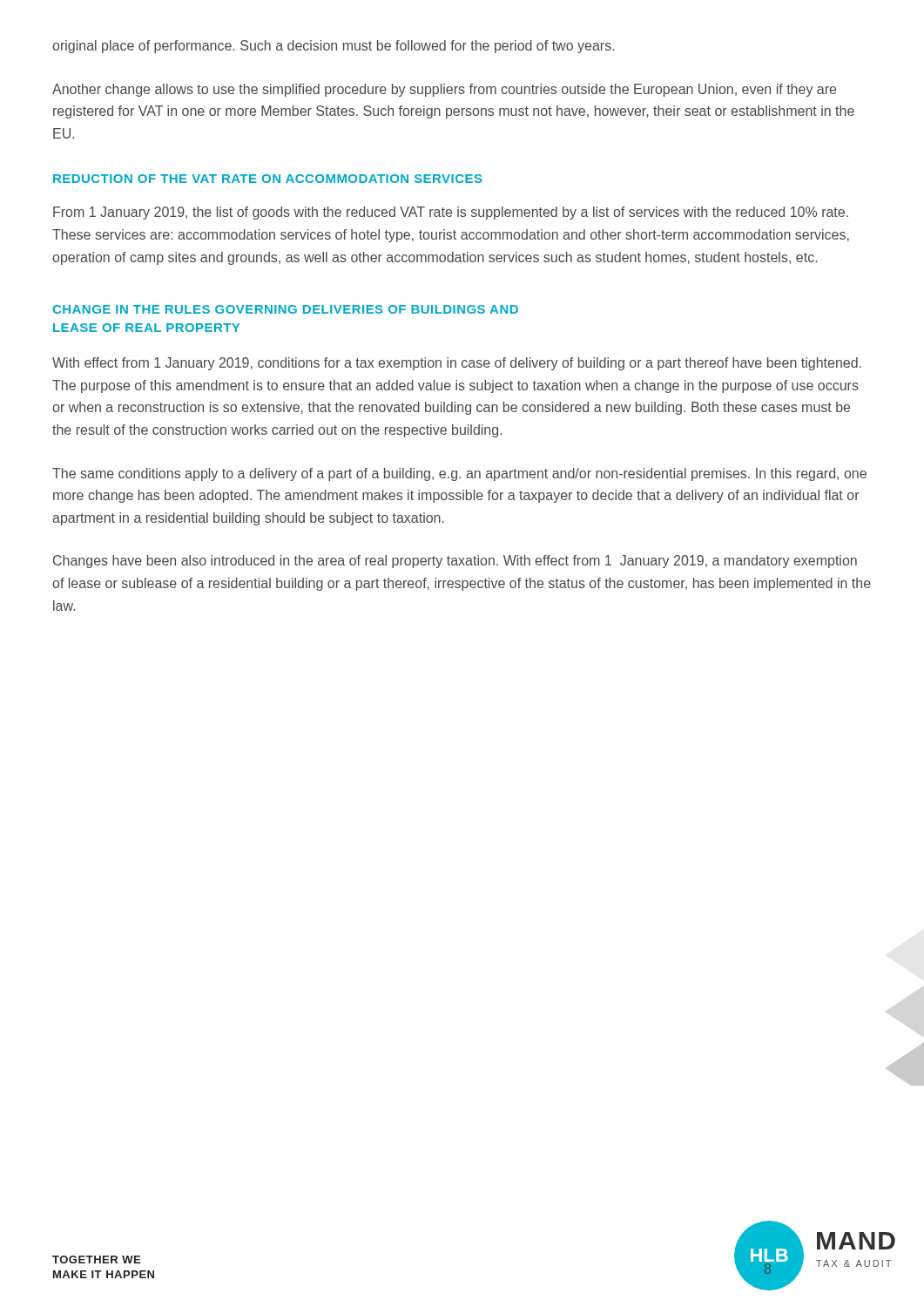Image resolution: width=924 pixels, height=1307 pixels.
Task: Click the passage that begins "With effect from 1 January"
Action: click(457, 396)
